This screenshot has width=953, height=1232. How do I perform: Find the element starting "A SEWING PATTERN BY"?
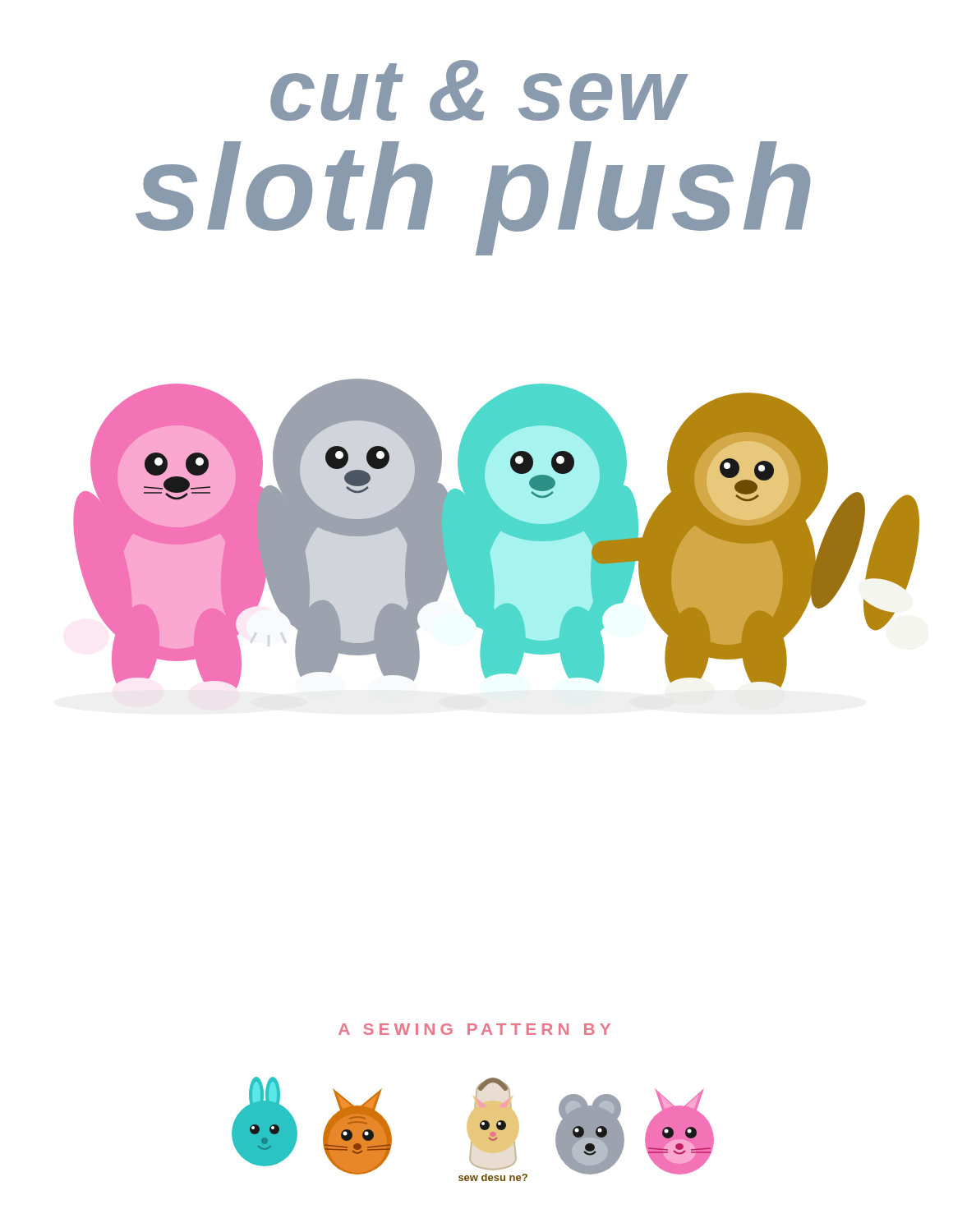[476, 1029]
